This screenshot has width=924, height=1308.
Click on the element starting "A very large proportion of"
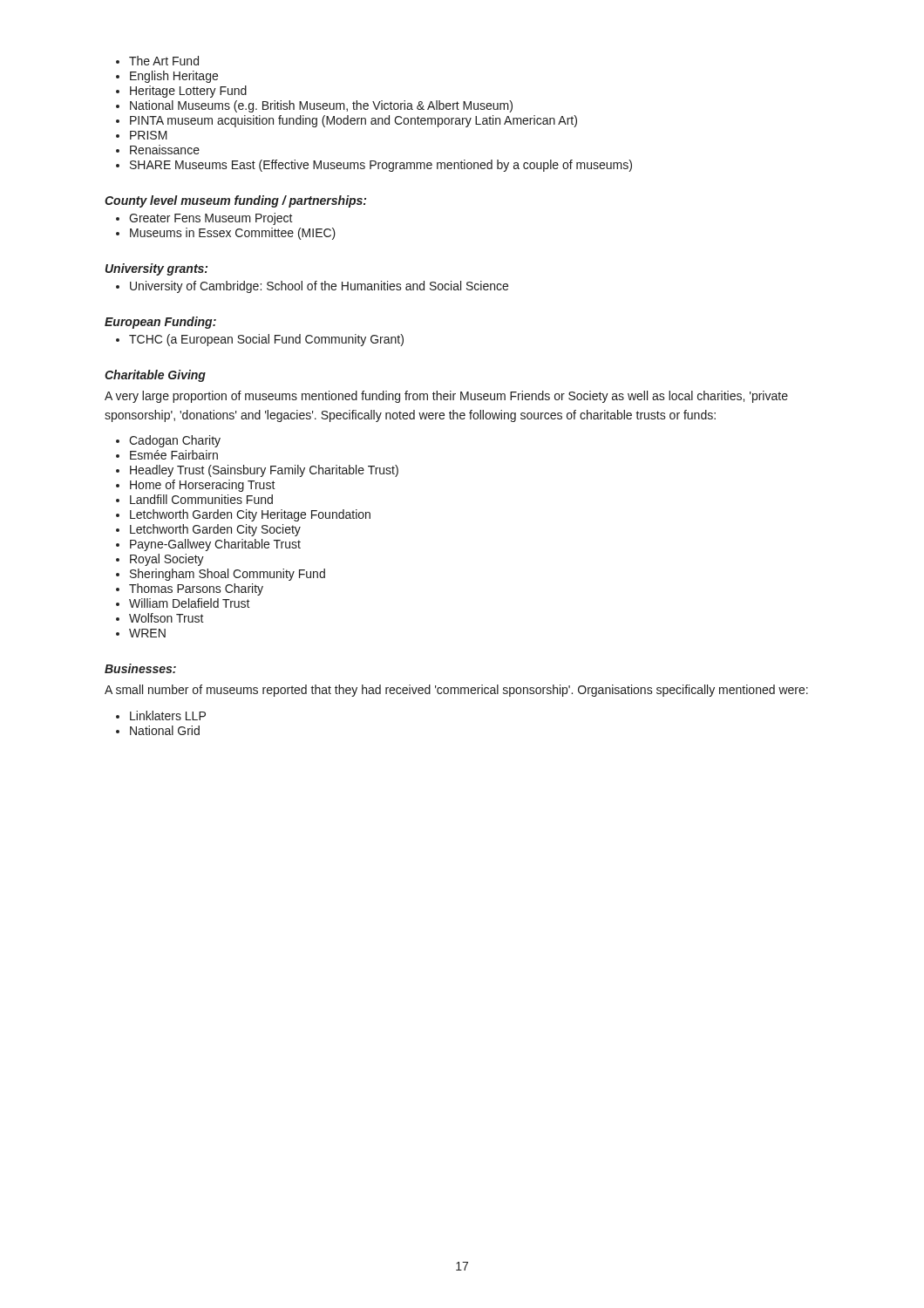[x=446, y=405]
